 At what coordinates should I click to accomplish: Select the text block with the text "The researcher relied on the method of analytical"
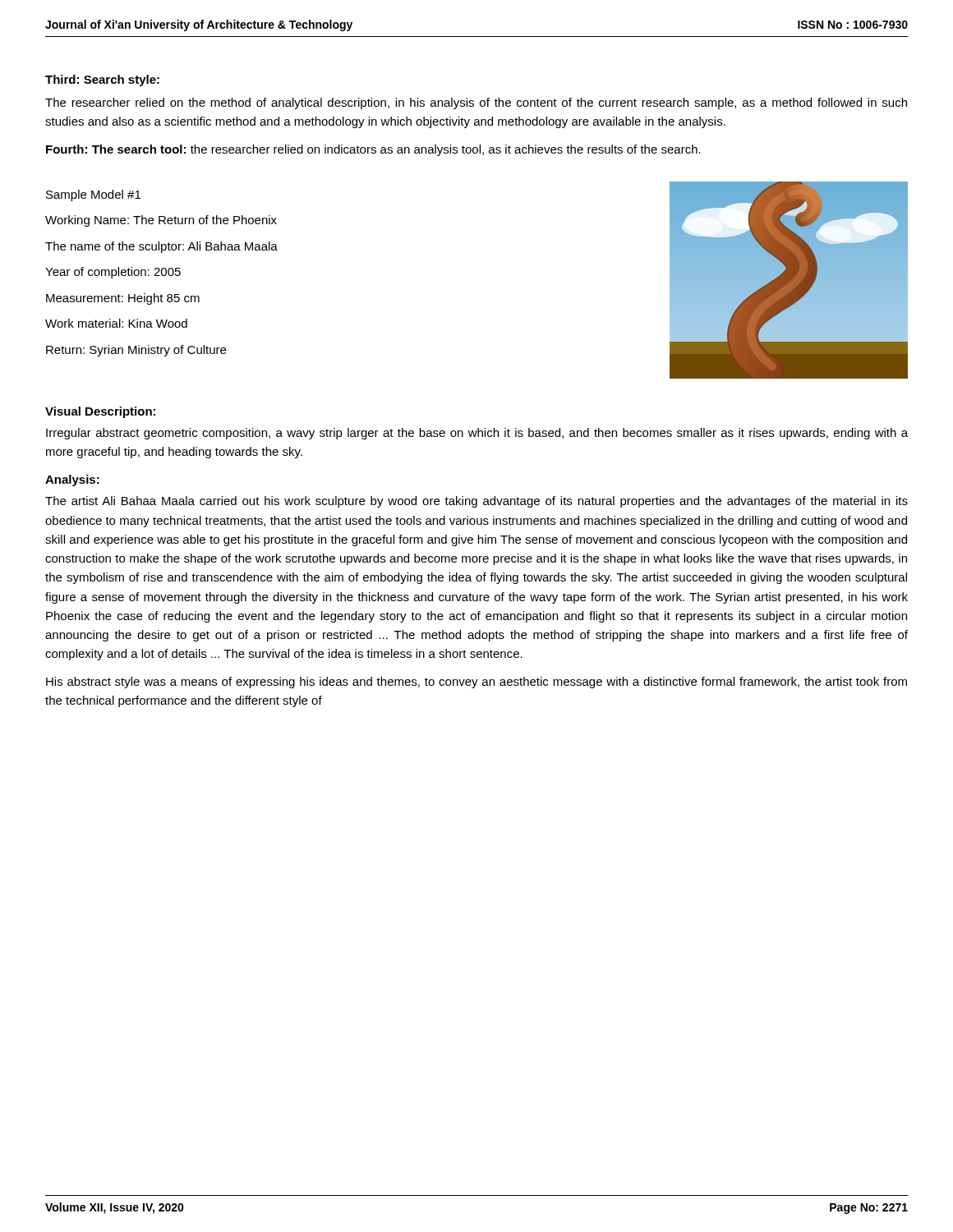pyautogui.click(x=476, y=112)
